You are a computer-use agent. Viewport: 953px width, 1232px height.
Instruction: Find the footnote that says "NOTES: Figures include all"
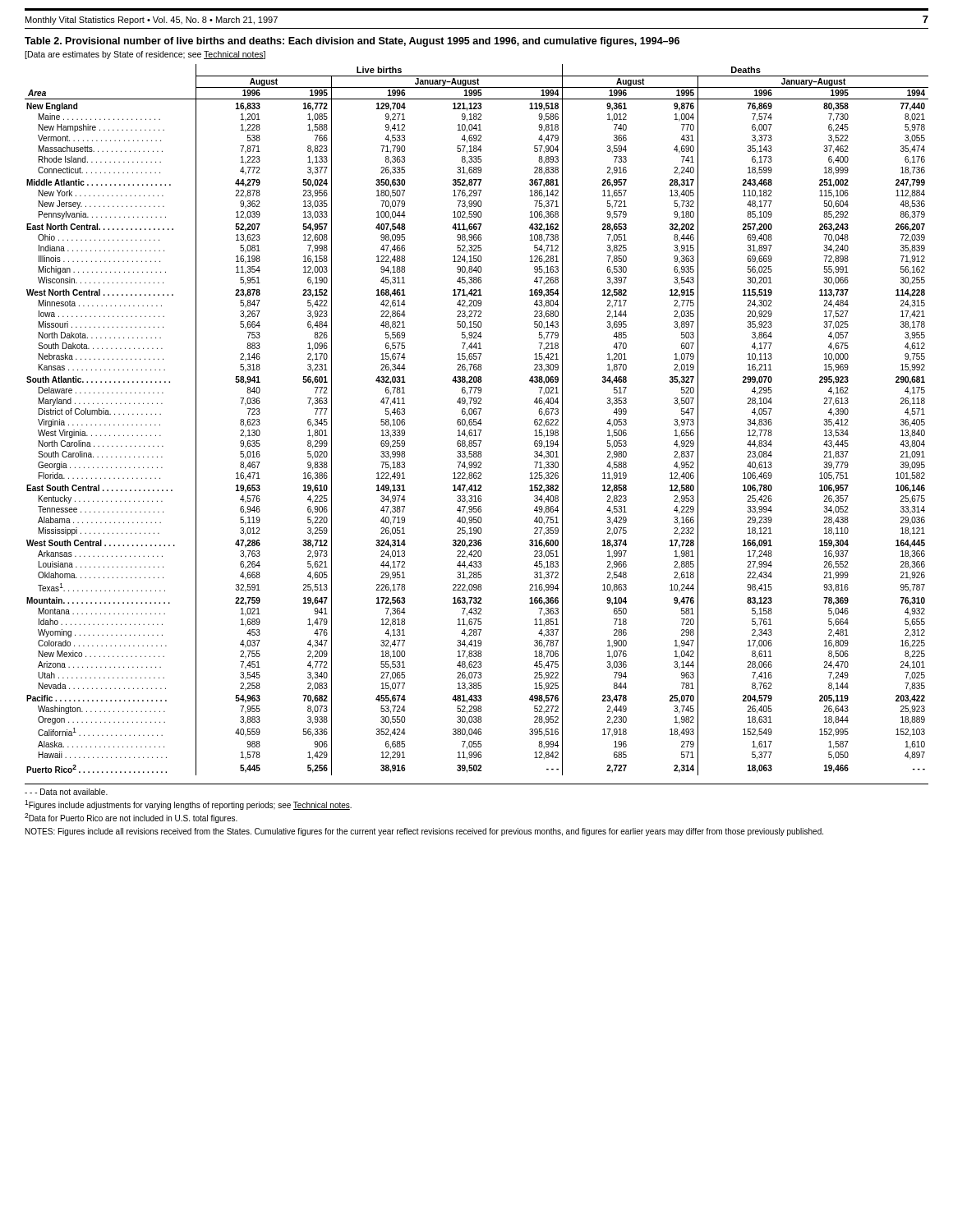point(424,831)
